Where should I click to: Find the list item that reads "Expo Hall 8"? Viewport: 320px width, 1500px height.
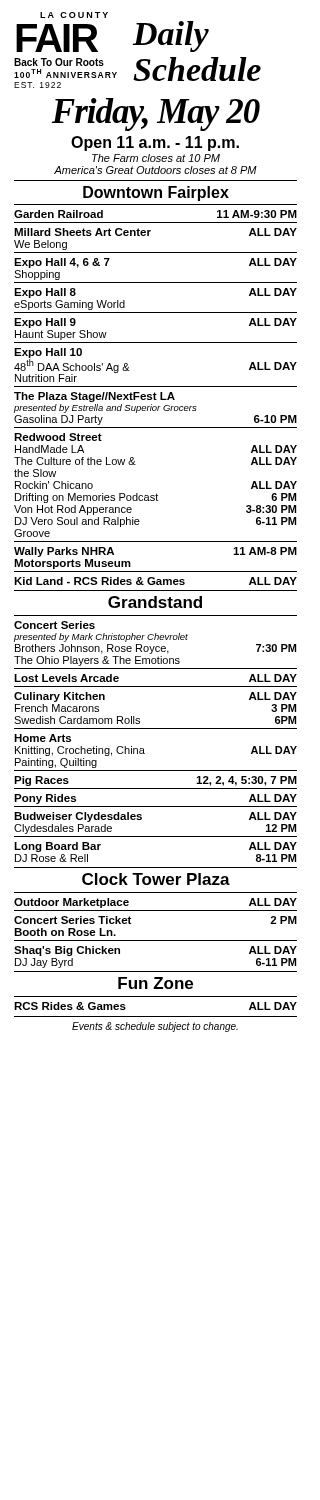[50, 292]
